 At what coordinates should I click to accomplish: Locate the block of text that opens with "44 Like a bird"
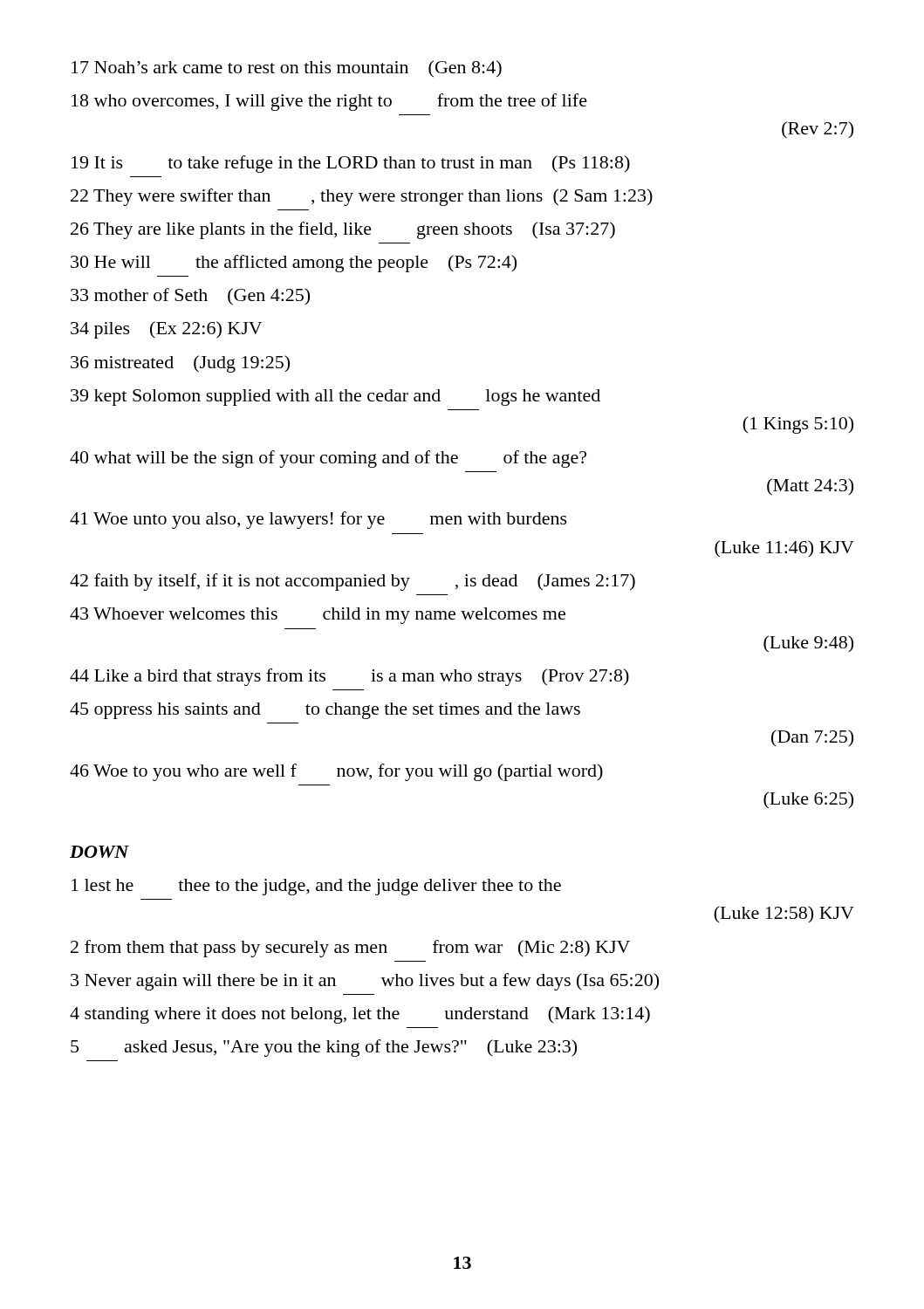[x=195, y=677]
